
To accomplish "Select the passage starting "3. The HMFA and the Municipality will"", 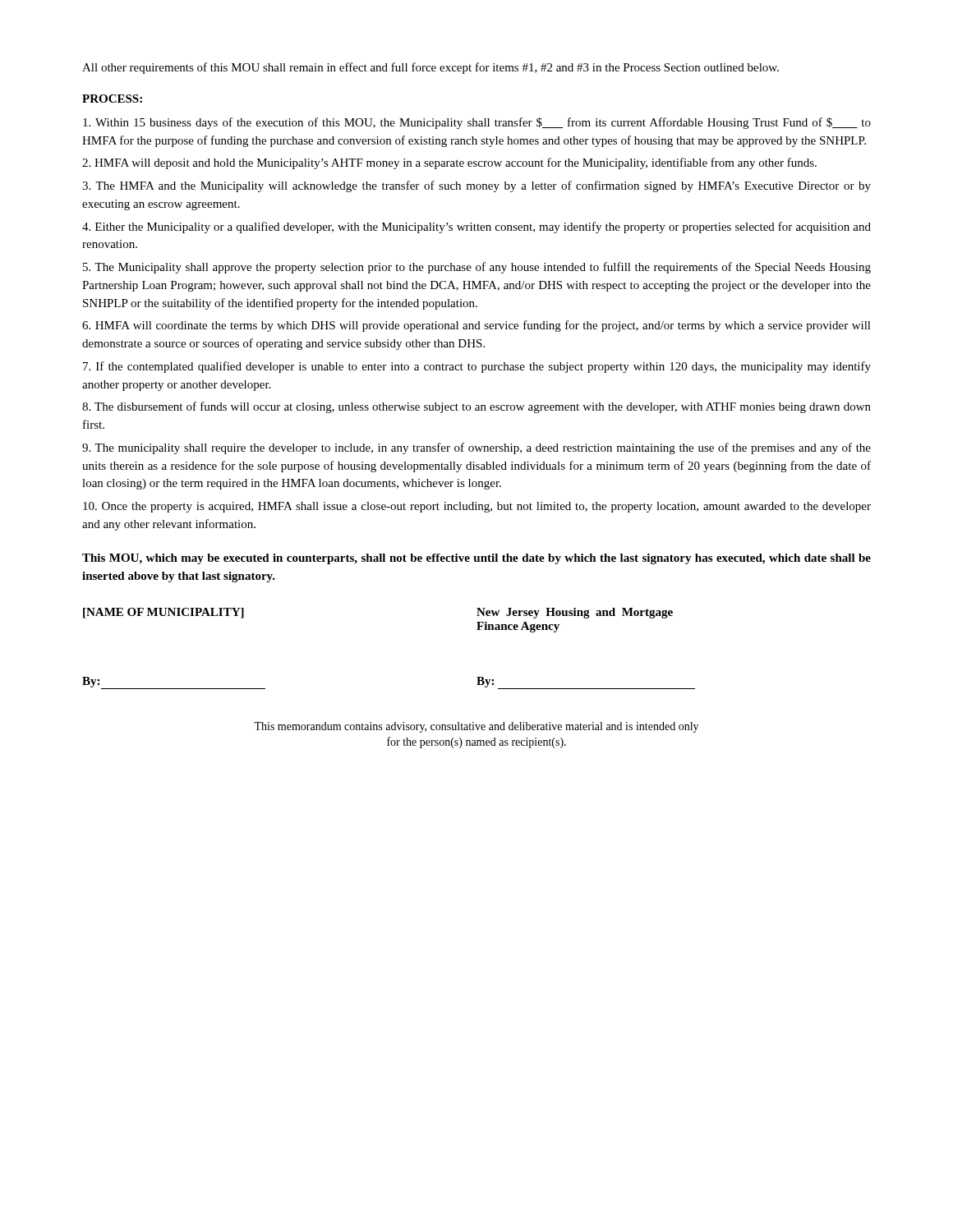I will 476,195.
